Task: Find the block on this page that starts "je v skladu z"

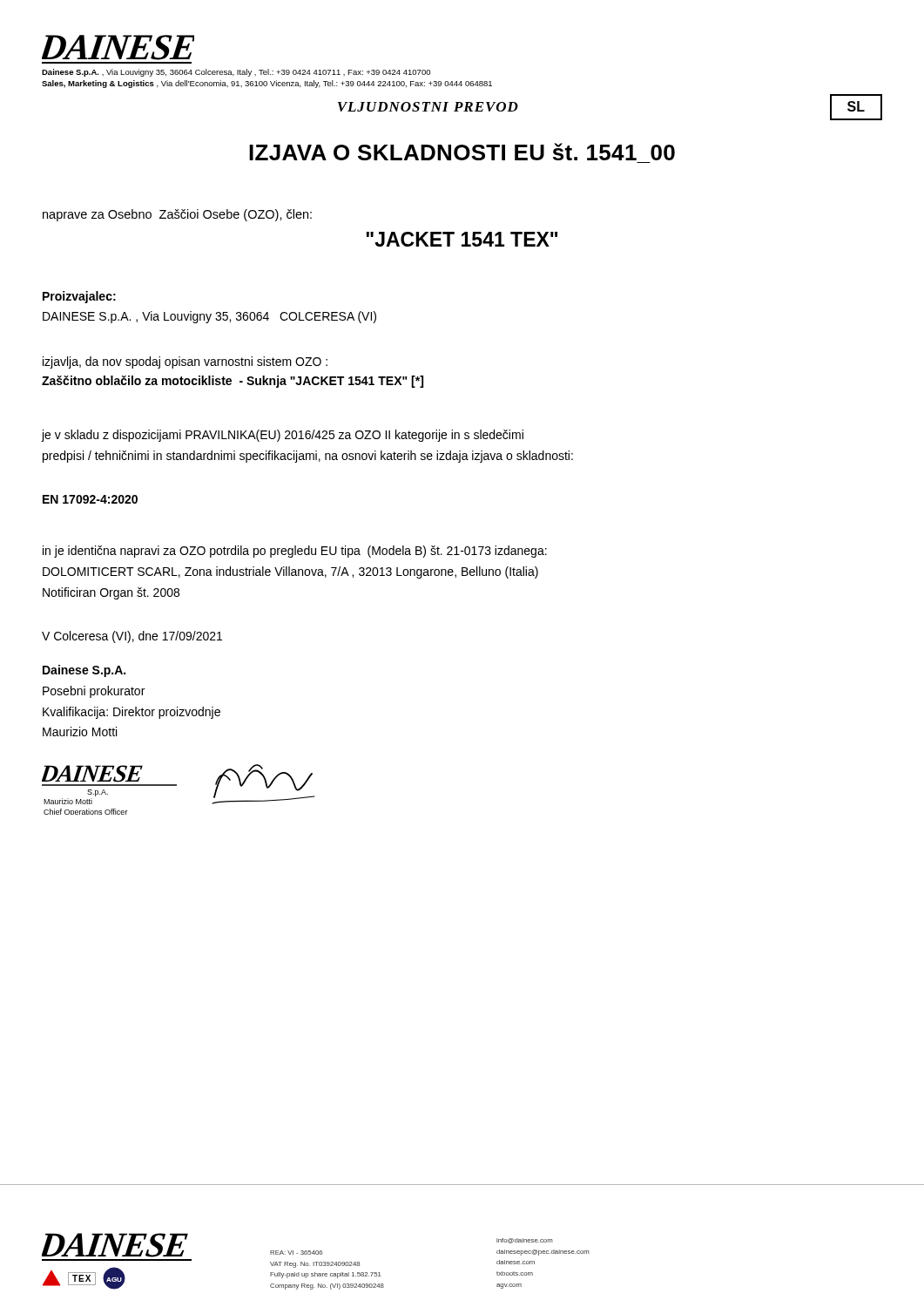Action: 308,445
